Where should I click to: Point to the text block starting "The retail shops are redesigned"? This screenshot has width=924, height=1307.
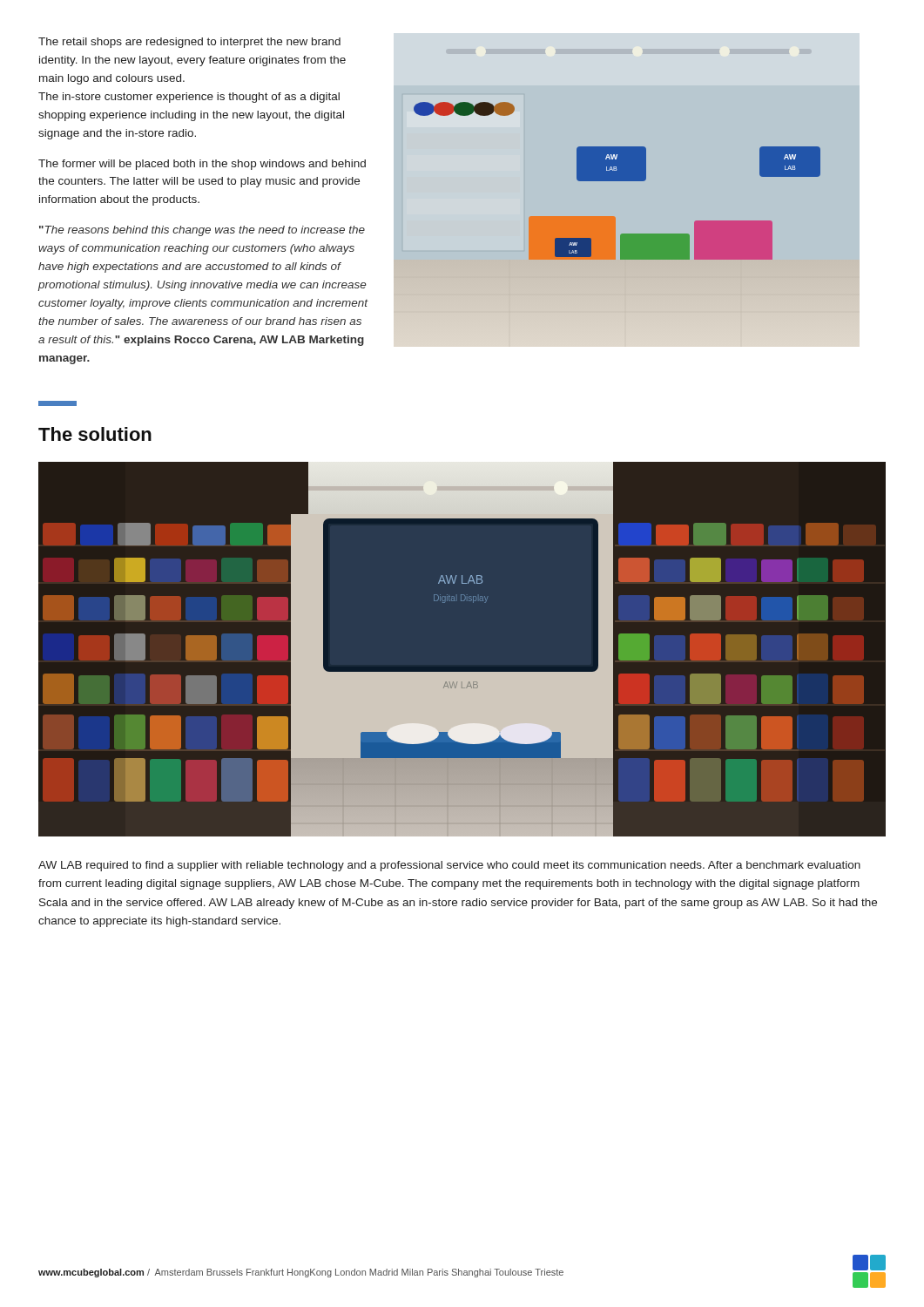(204, 200)
